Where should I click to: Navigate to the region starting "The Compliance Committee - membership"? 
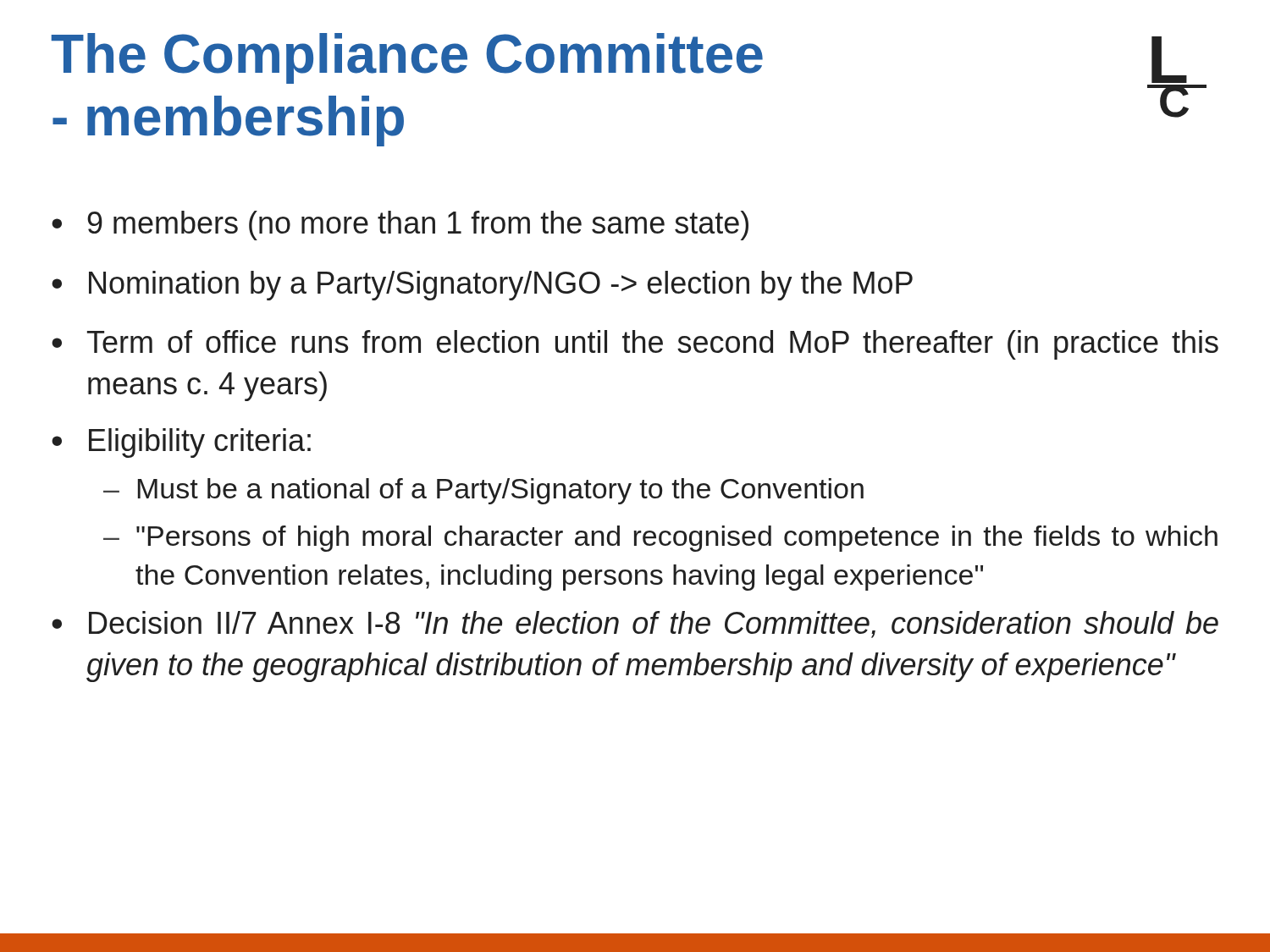[516, 86]
